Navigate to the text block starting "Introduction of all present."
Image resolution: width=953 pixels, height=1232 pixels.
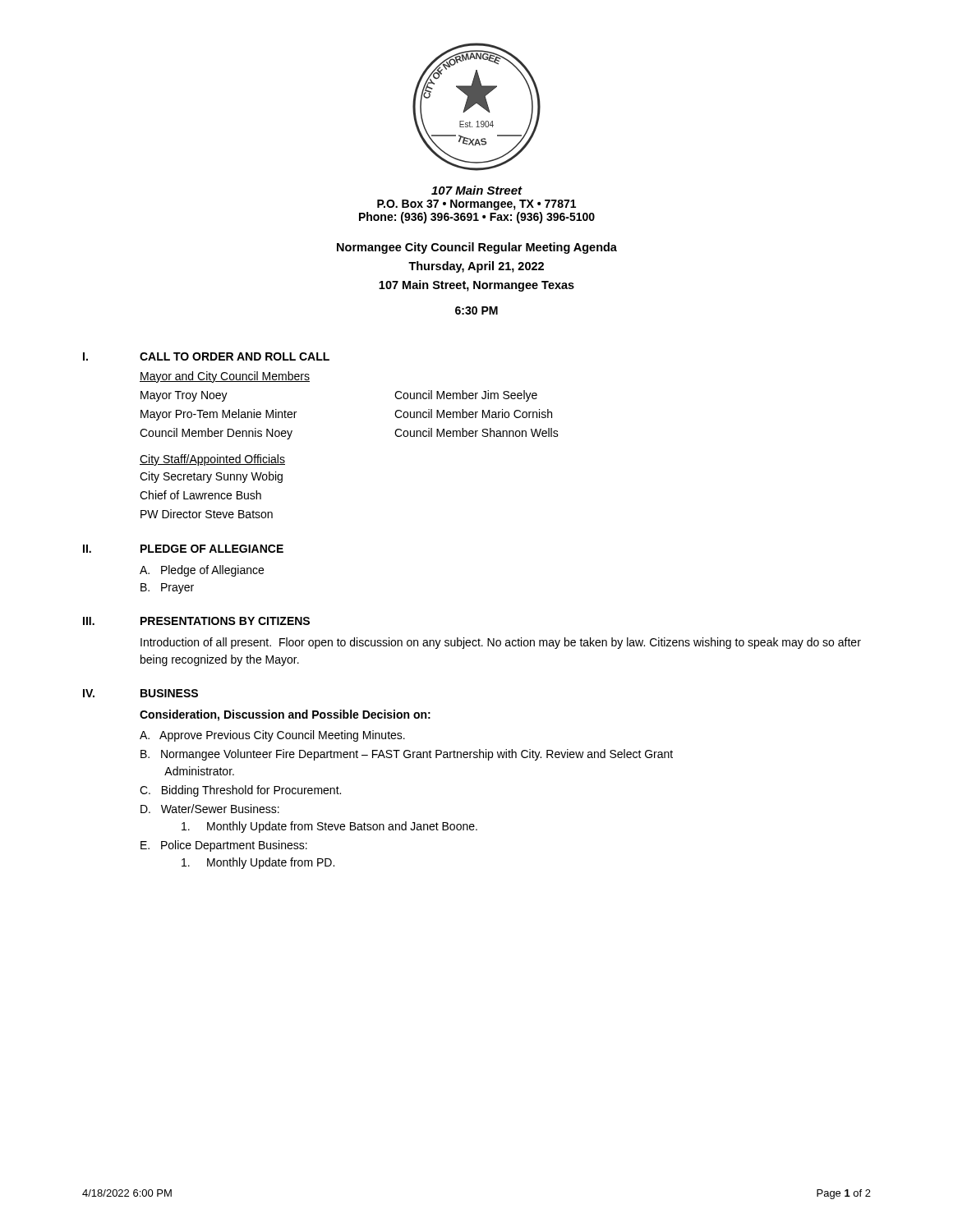[x=500, y=651]
